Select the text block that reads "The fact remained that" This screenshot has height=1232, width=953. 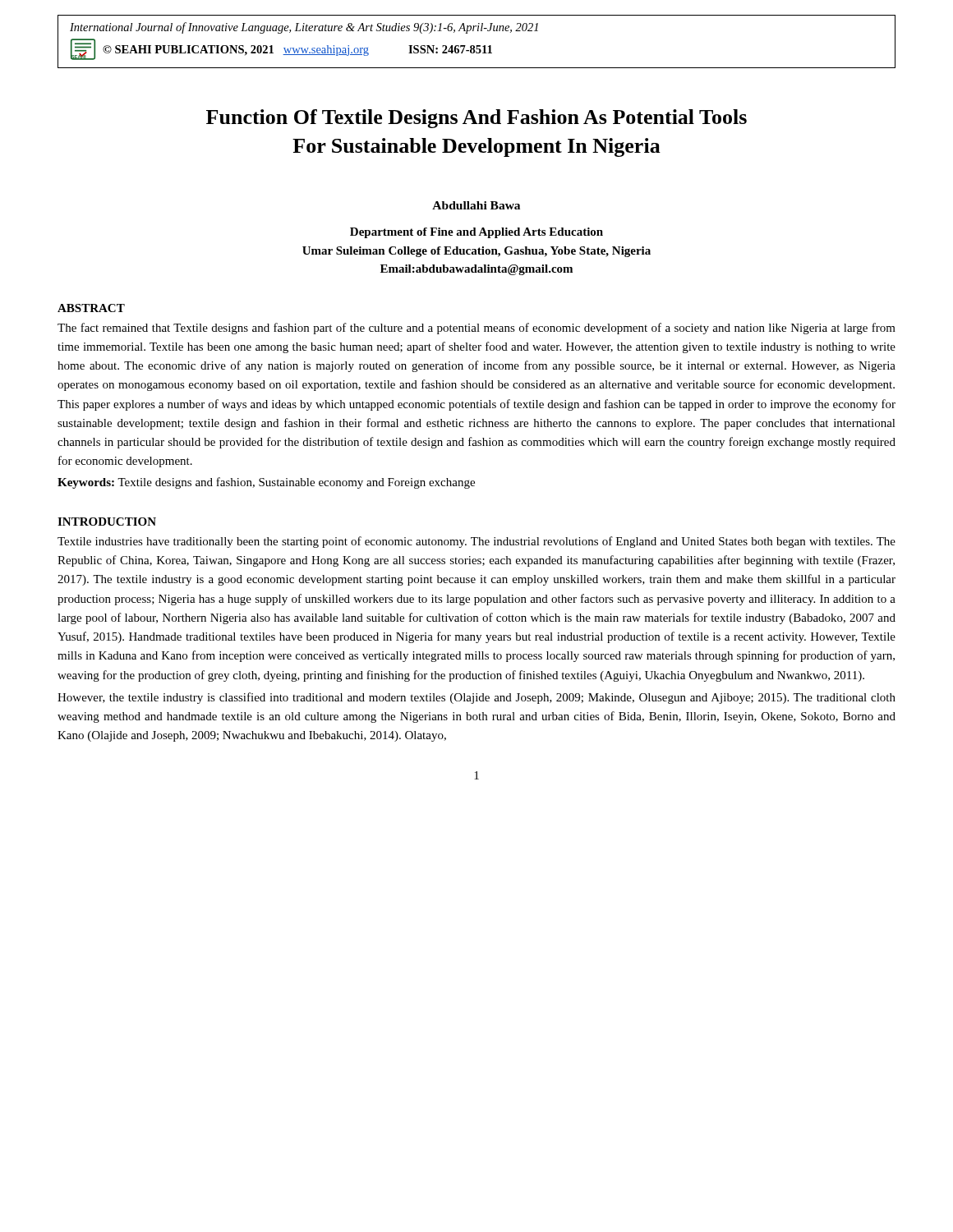pos(476,395)
